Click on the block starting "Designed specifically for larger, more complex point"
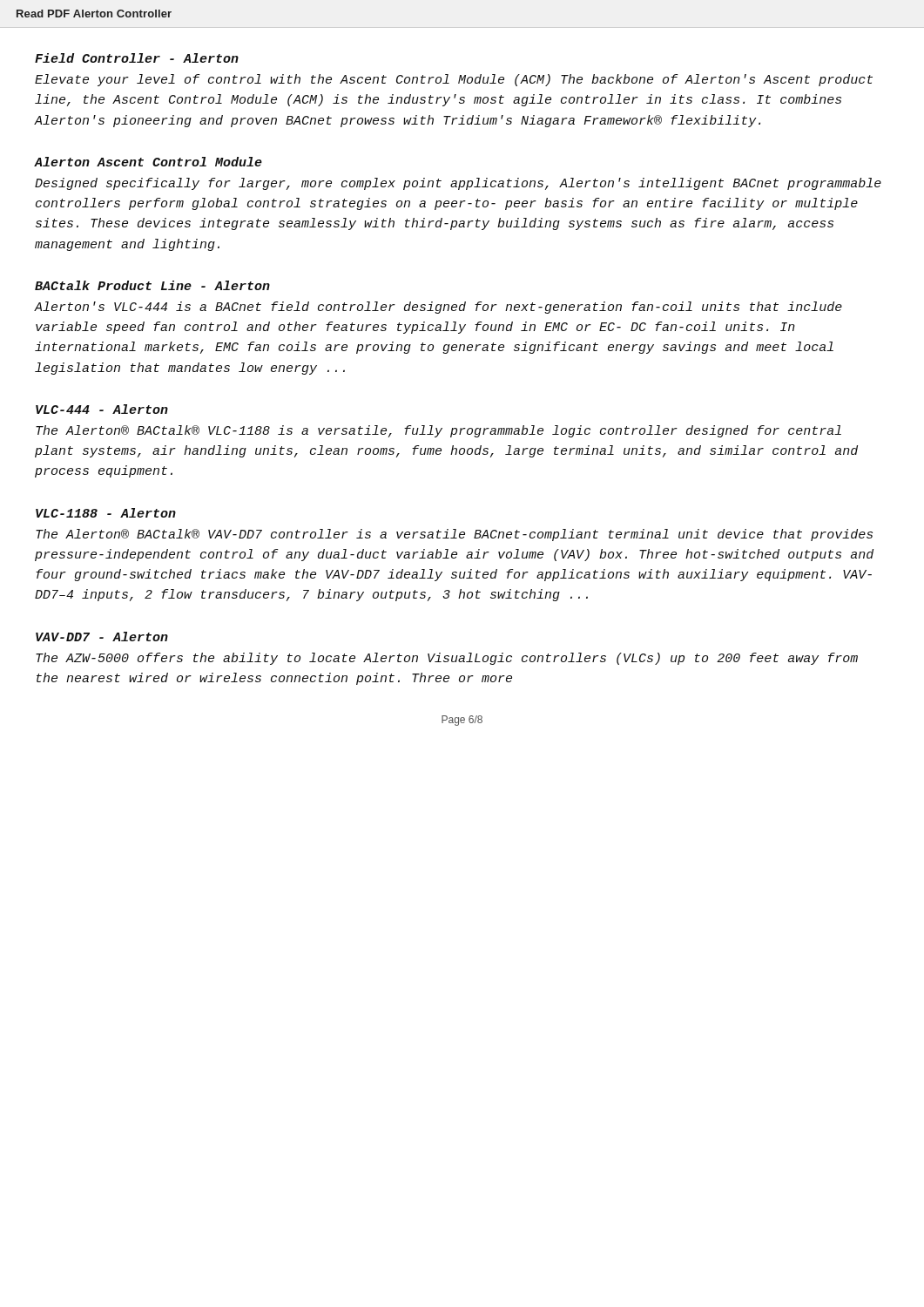The height and width of the screenshot is (1307, 924). pyautogui.click(x=458, y=214)
